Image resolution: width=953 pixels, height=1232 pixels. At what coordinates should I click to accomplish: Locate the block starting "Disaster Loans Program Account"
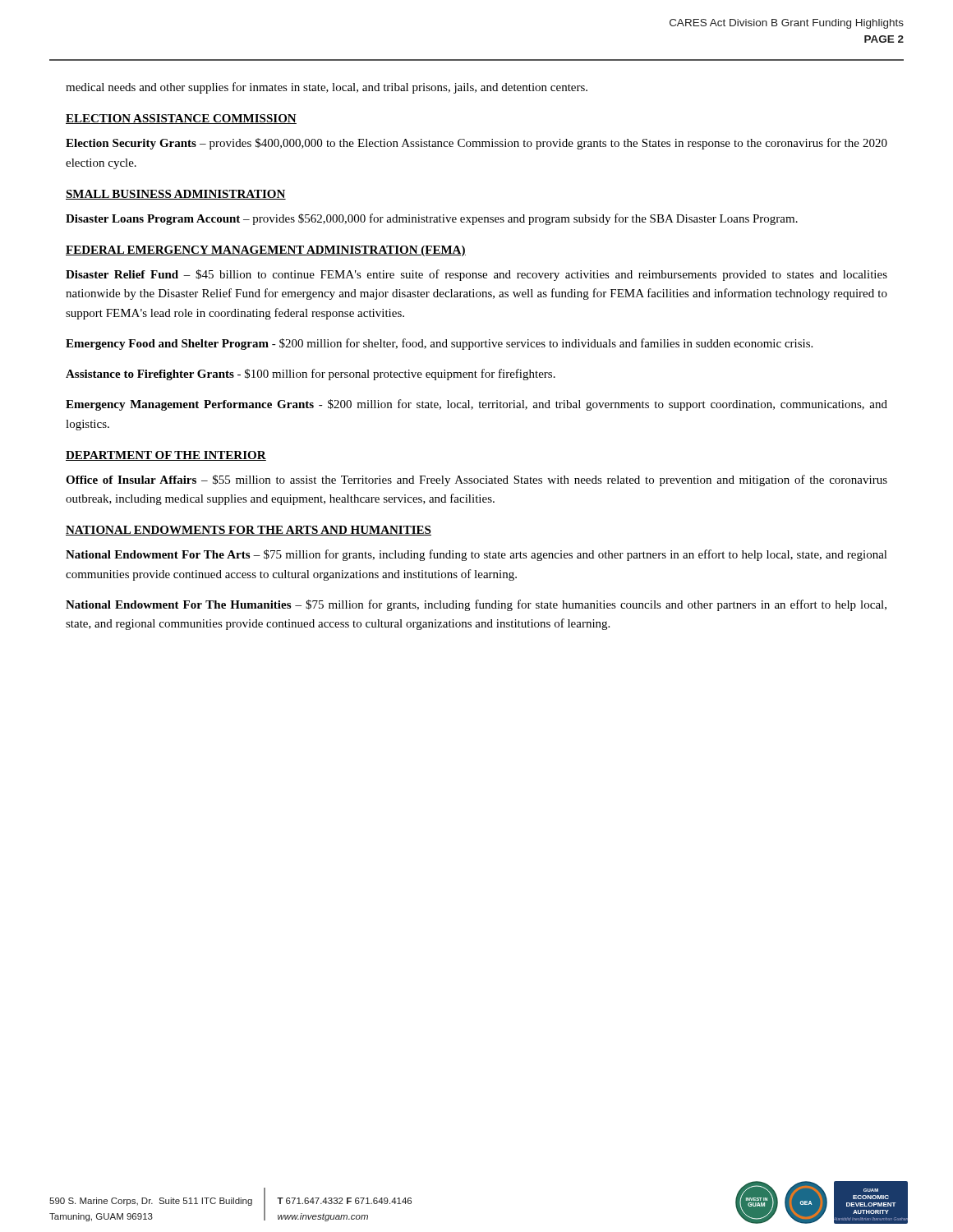(432, 218)
